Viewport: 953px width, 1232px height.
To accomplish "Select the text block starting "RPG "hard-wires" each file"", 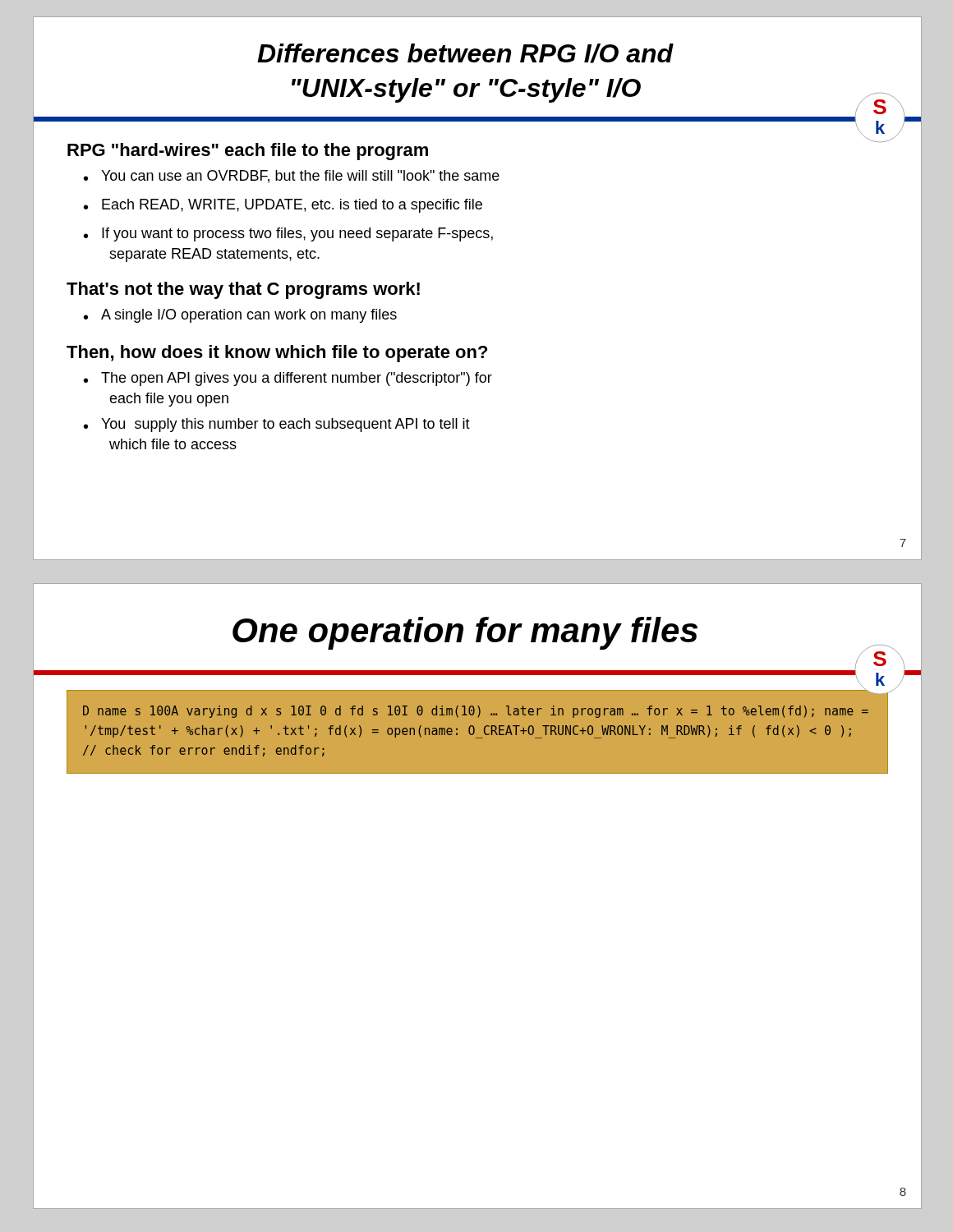I will click(248, 150).
